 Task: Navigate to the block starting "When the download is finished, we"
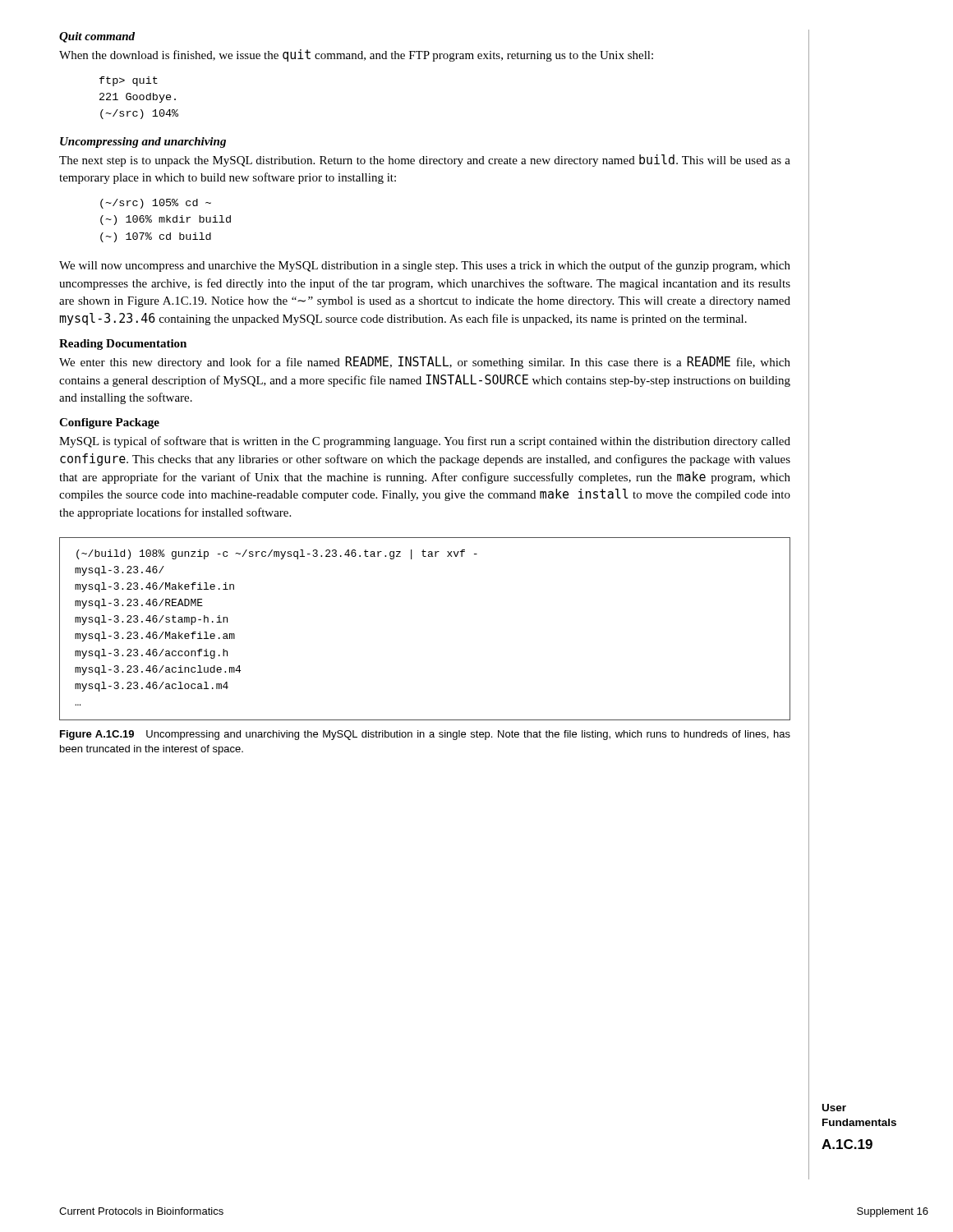(425, 56)
